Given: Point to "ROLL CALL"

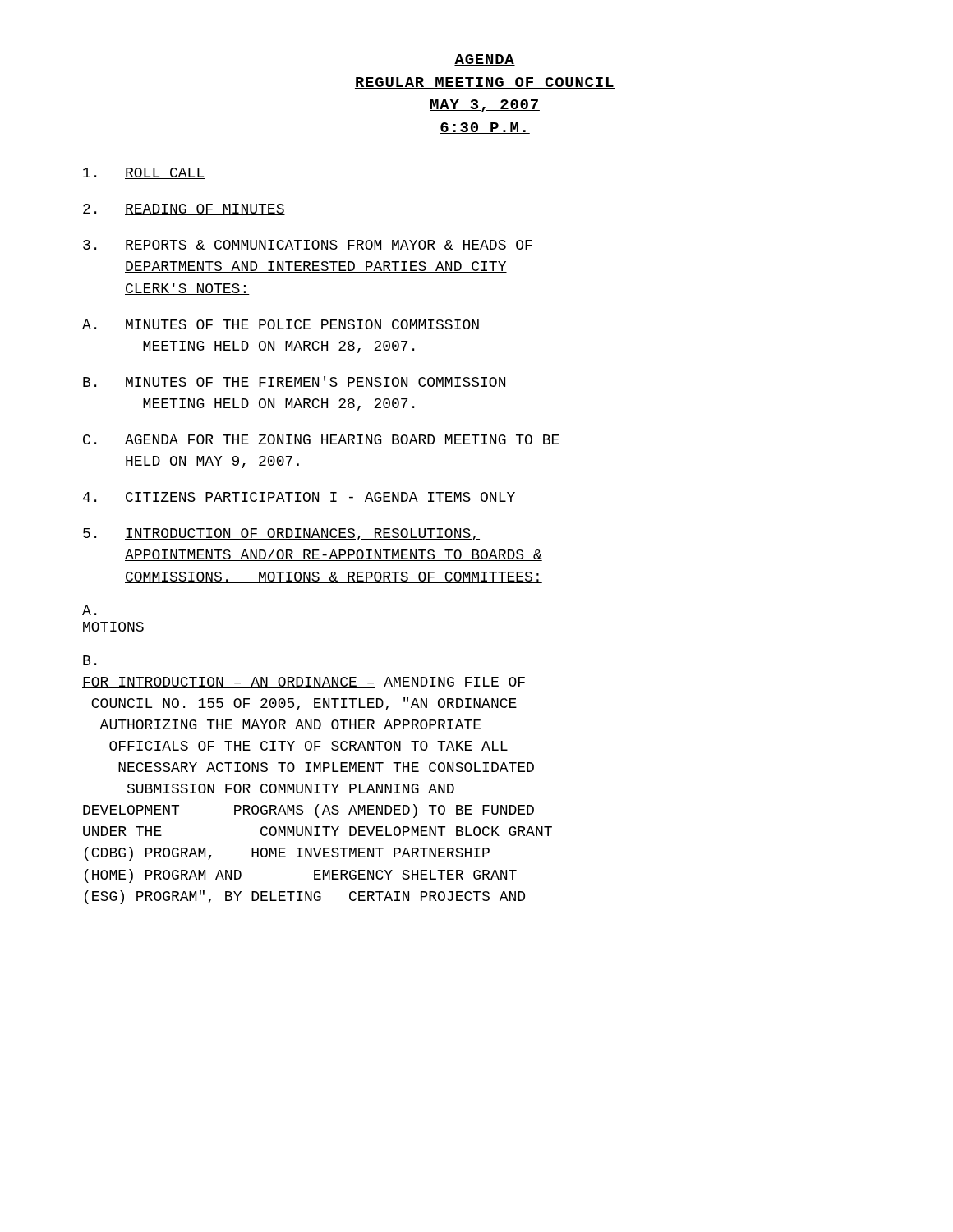Looking at the screenshot, I should (144, 173).
